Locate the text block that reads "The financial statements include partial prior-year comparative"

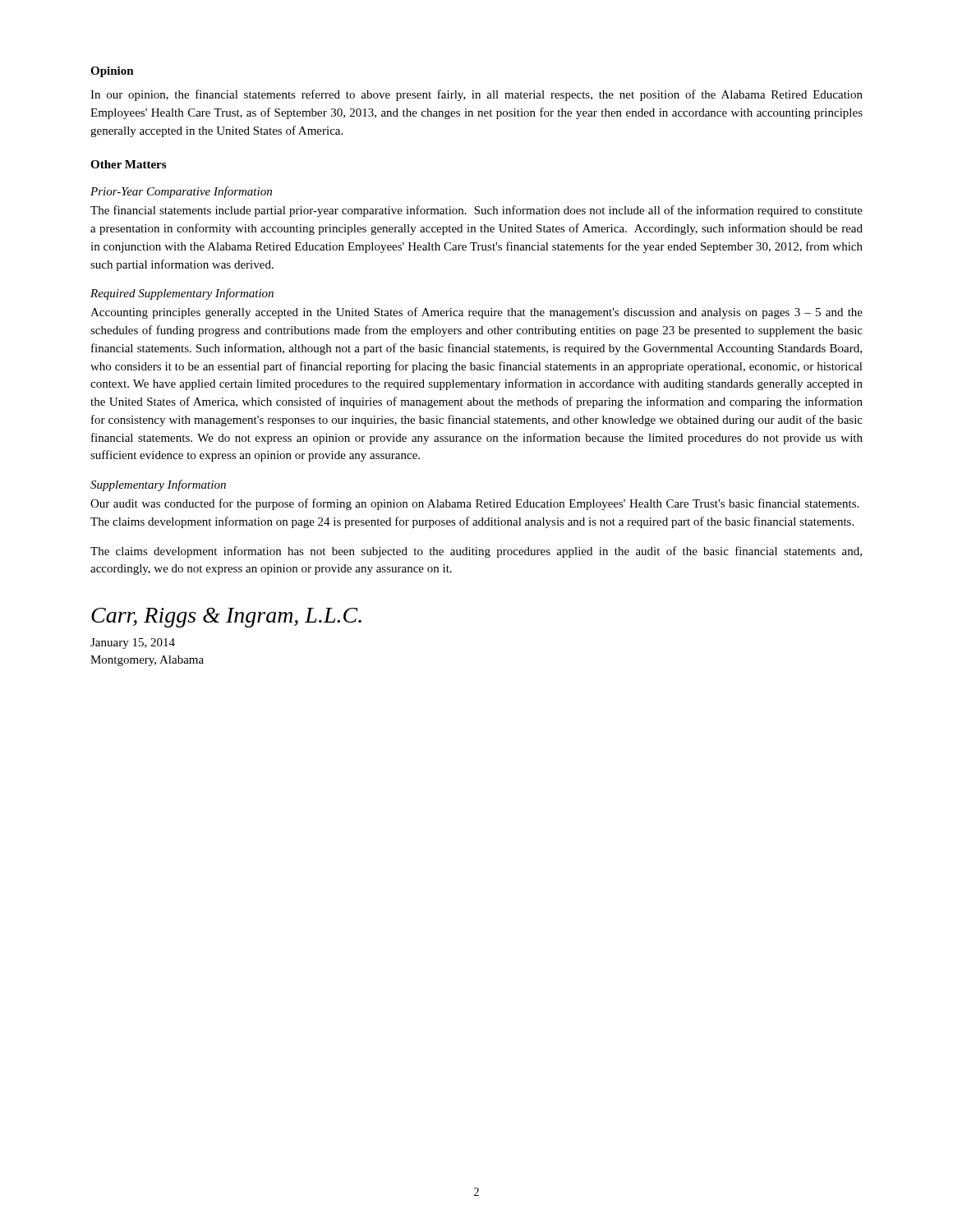[x=476, y=237]
